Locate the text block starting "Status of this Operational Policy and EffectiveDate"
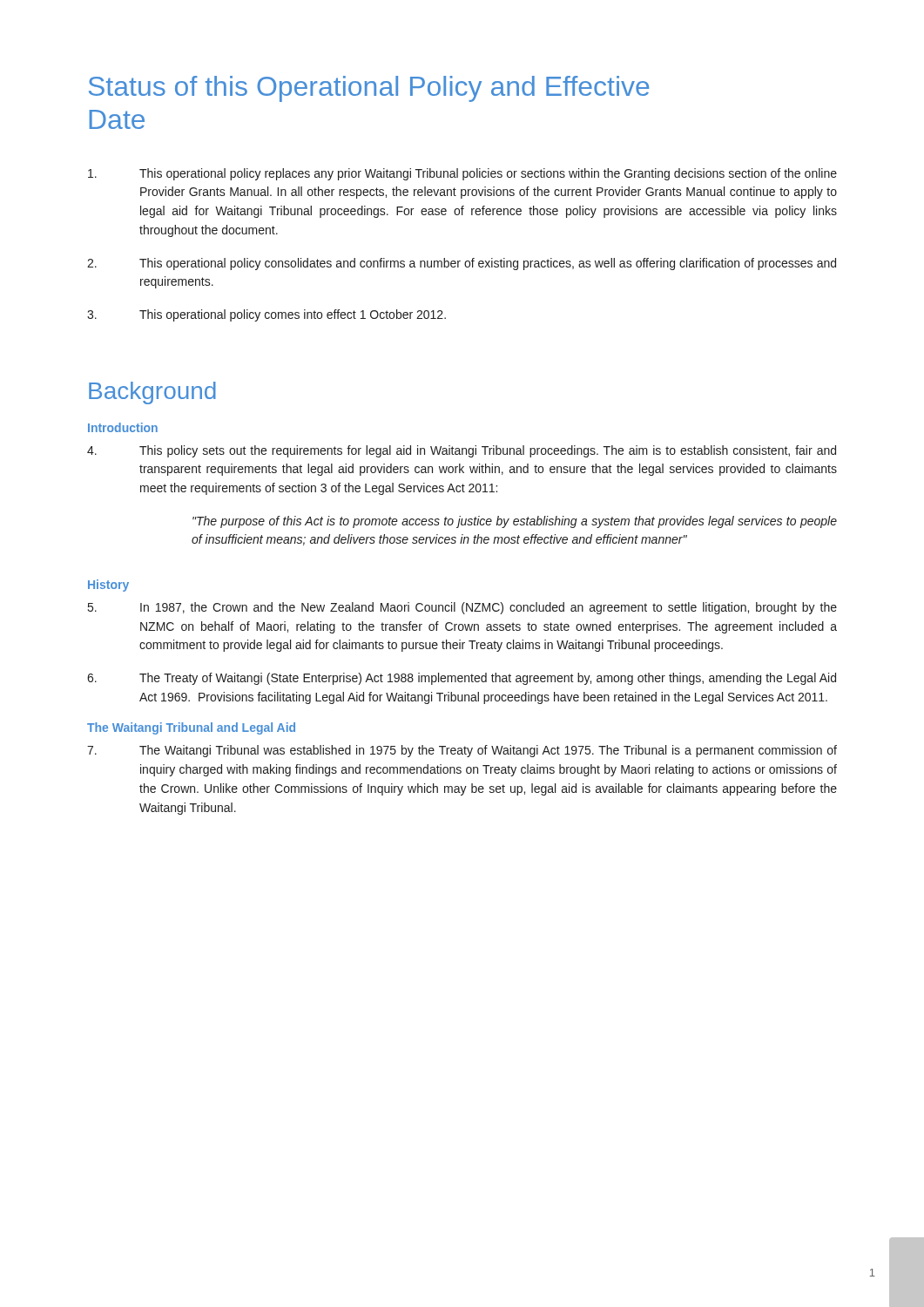This screenshot has width=924, height=1307. coord(462,103)
